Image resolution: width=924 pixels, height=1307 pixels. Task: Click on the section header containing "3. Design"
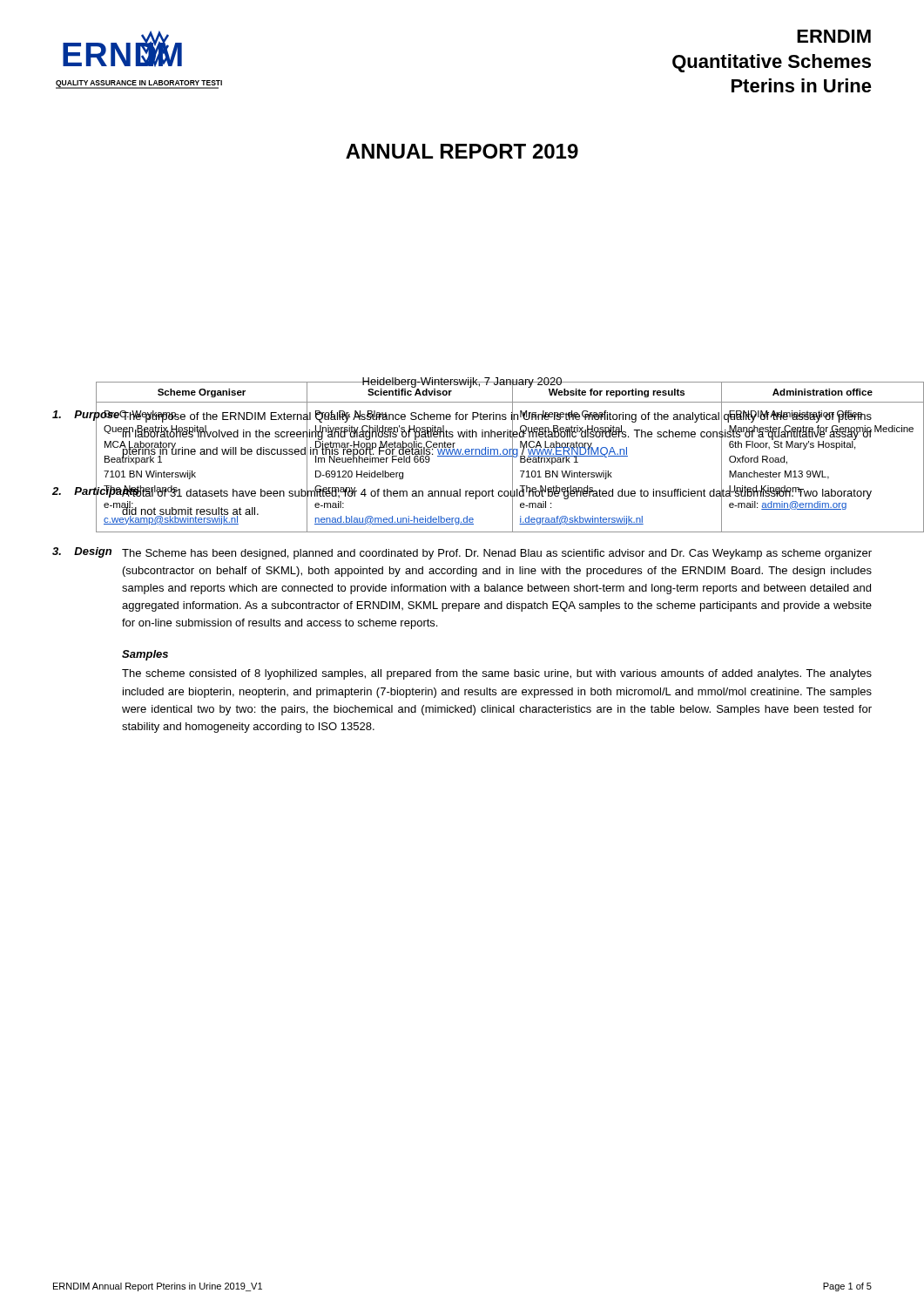point(82,551)
